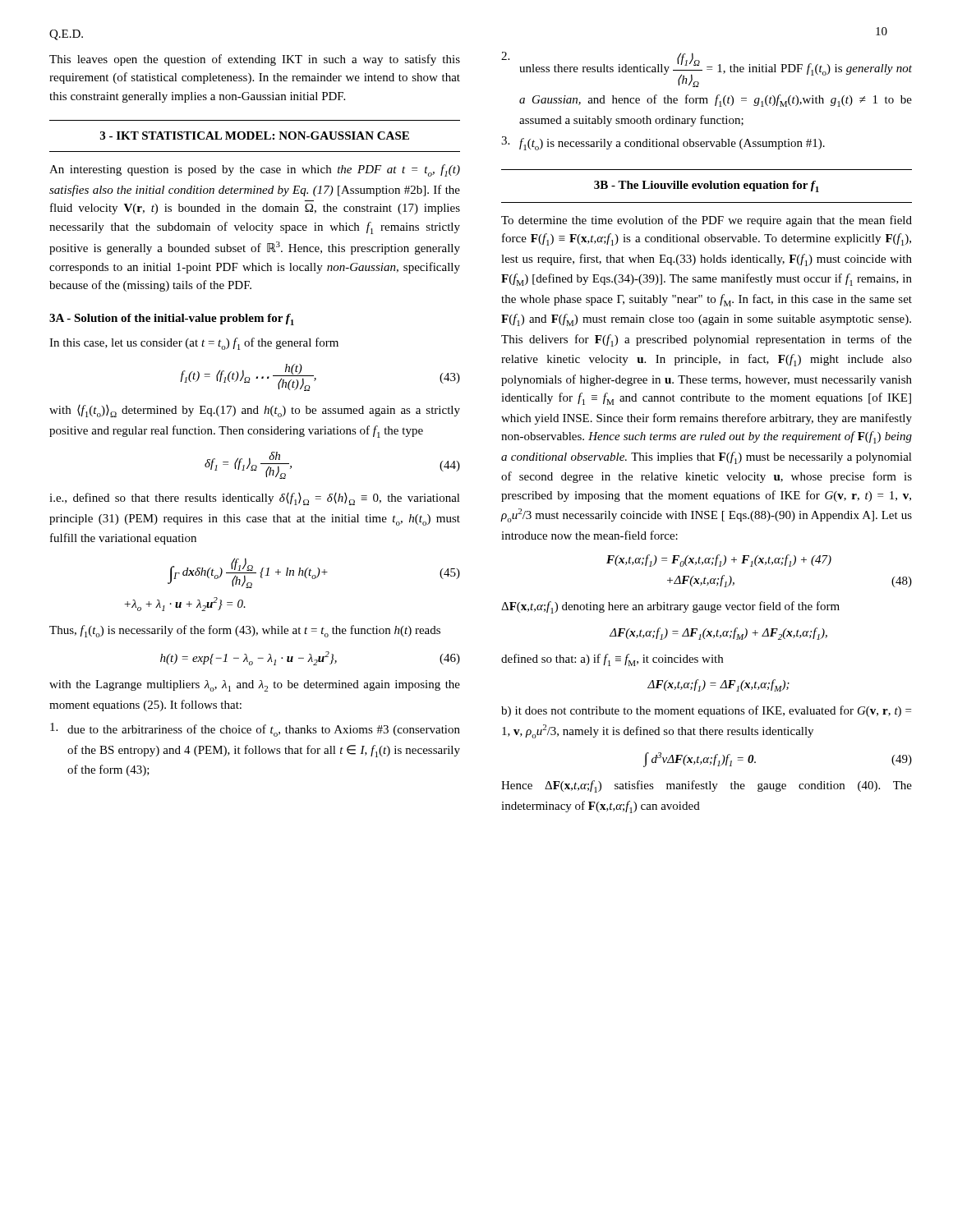The height and width of the screenshot is (1232, 953).
Task: Locate the text block with the text "To determine the time"
Action: (707, 378)
